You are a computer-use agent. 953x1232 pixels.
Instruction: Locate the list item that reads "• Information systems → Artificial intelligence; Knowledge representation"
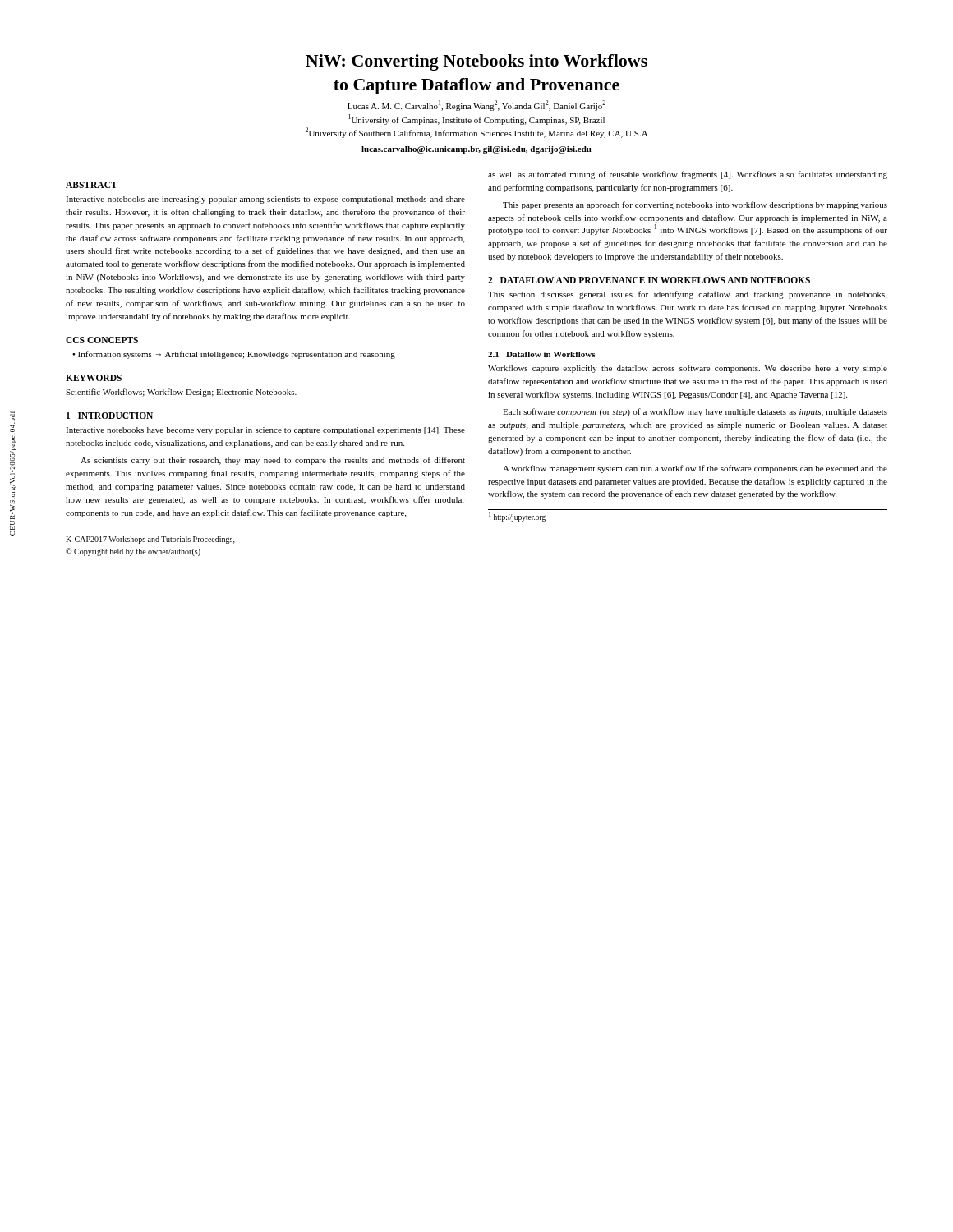pyautogui.click(x=234, y=354)
